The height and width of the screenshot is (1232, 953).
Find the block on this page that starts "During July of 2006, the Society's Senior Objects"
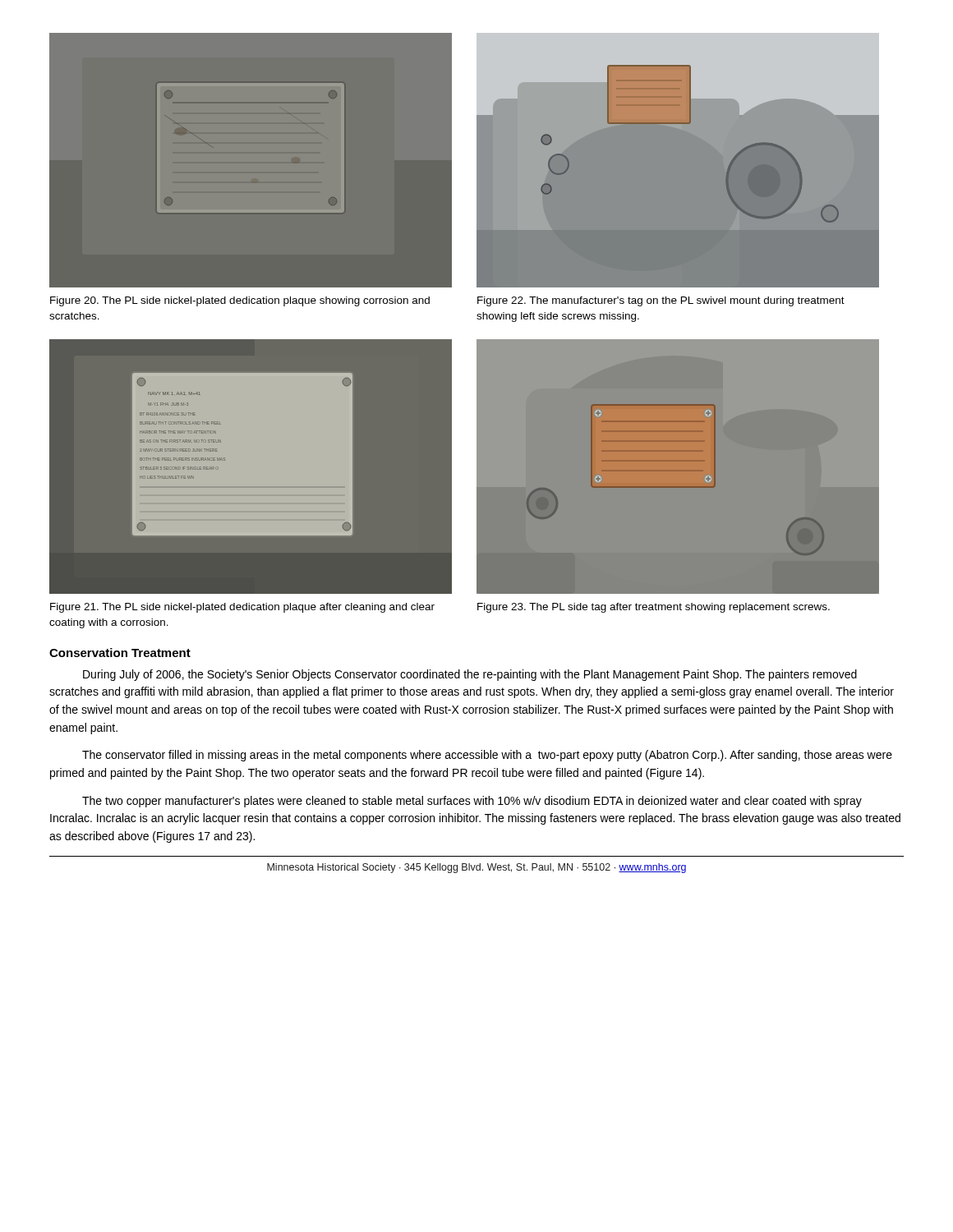(x=472, y=701)
